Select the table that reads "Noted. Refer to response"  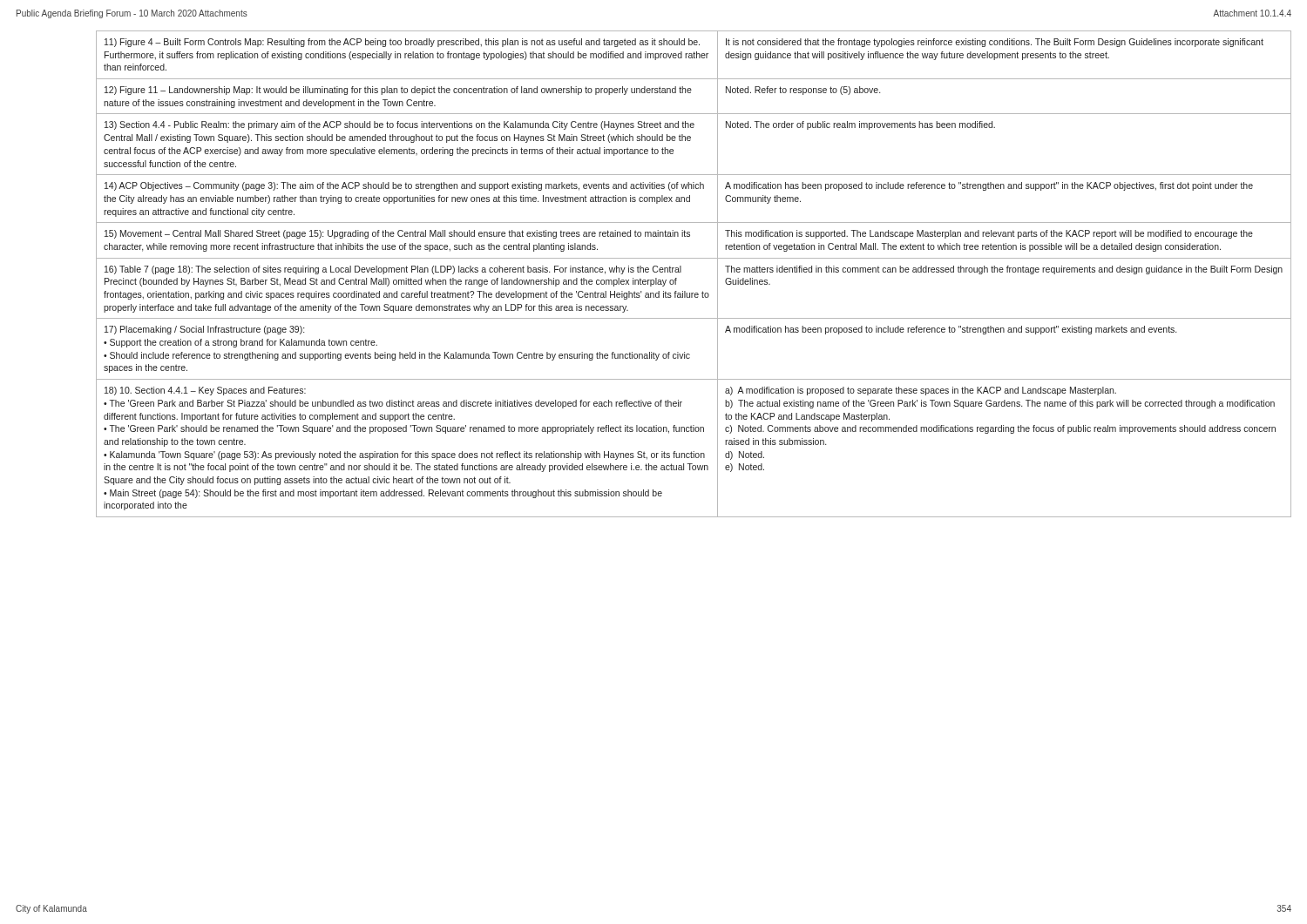click(694, 274)
